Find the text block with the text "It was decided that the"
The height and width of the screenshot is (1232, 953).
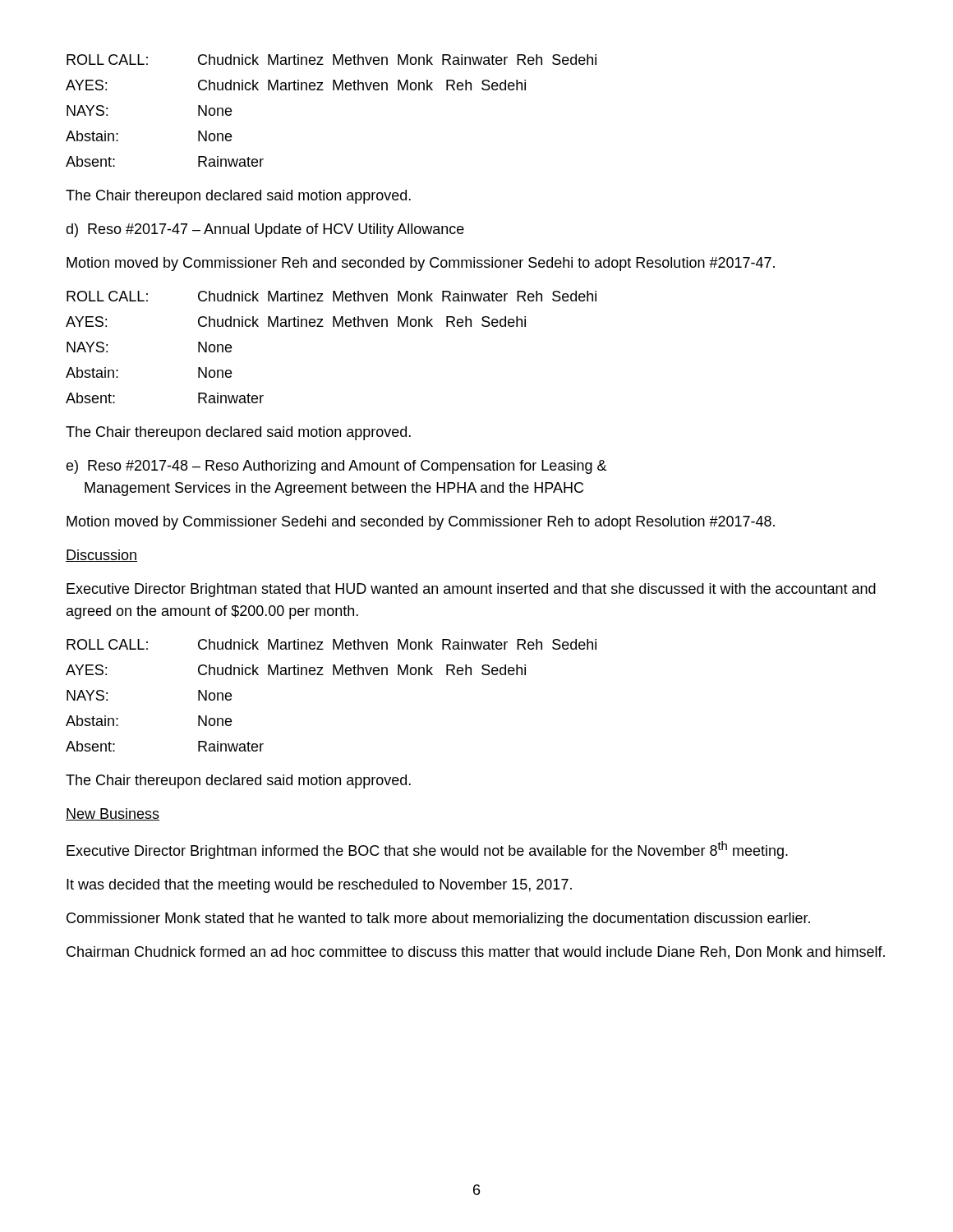point(476,885)
